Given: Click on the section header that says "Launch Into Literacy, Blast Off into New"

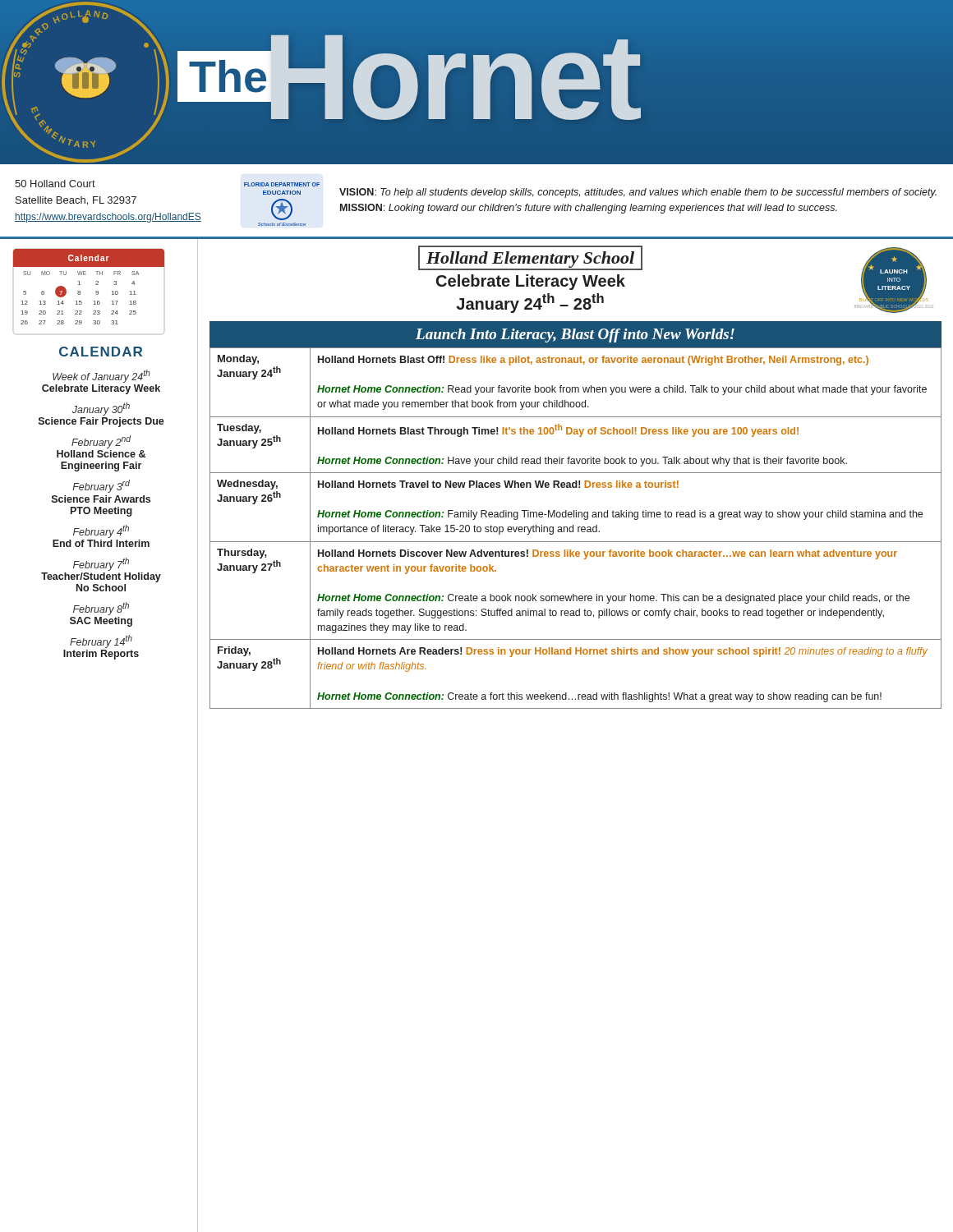Looking at the screenshot, I should [x=576, y=334].
